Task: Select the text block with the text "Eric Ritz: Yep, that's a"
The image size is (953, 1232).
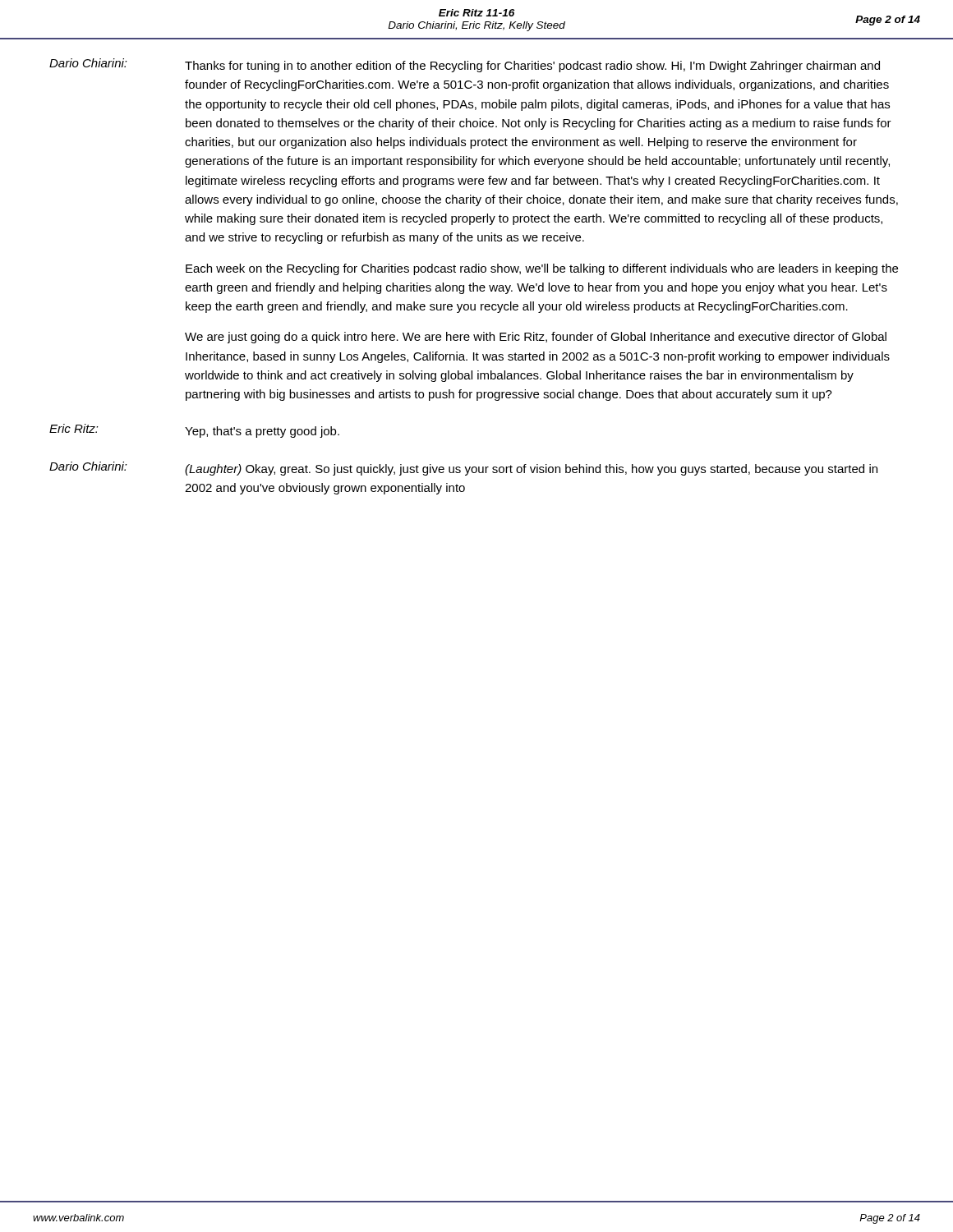Action: [x=194, y=431]
